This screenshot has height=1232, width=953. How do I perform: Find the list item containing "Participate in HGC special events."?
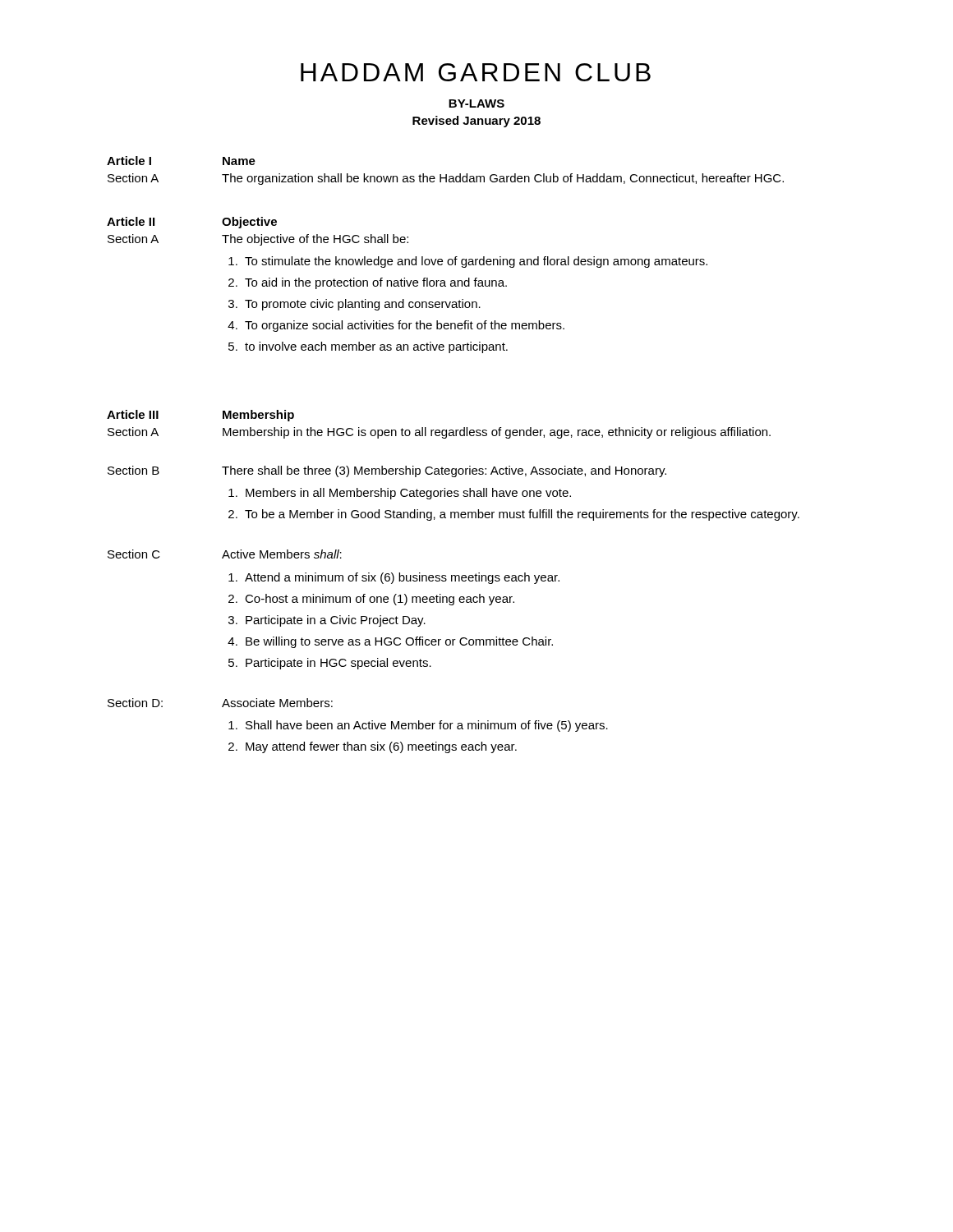(x=338, y=662)
